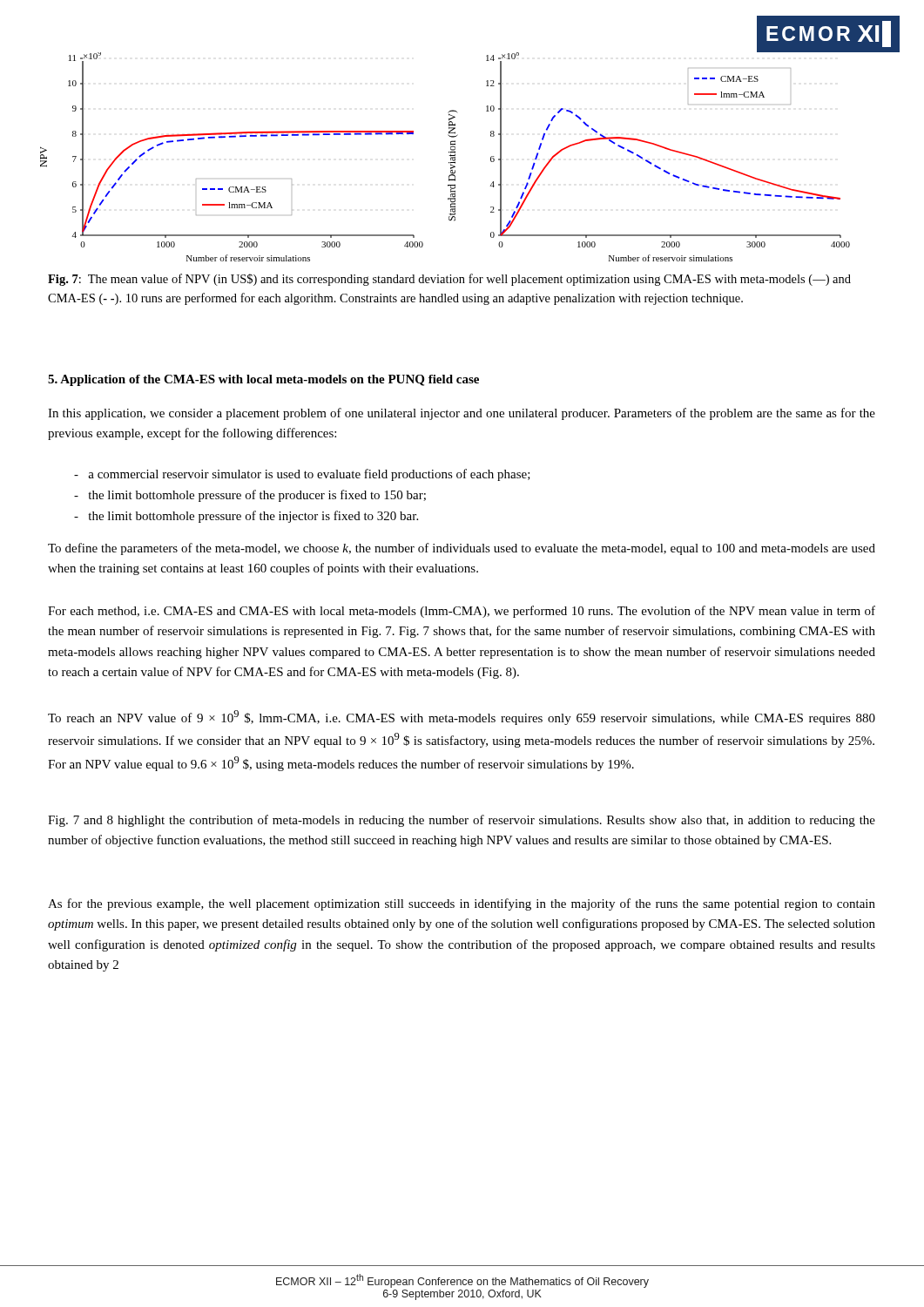Point to the element starting "To reach an NPV value of 9 ×"
The image size is (924, 1307).
[x=462, y=739]
